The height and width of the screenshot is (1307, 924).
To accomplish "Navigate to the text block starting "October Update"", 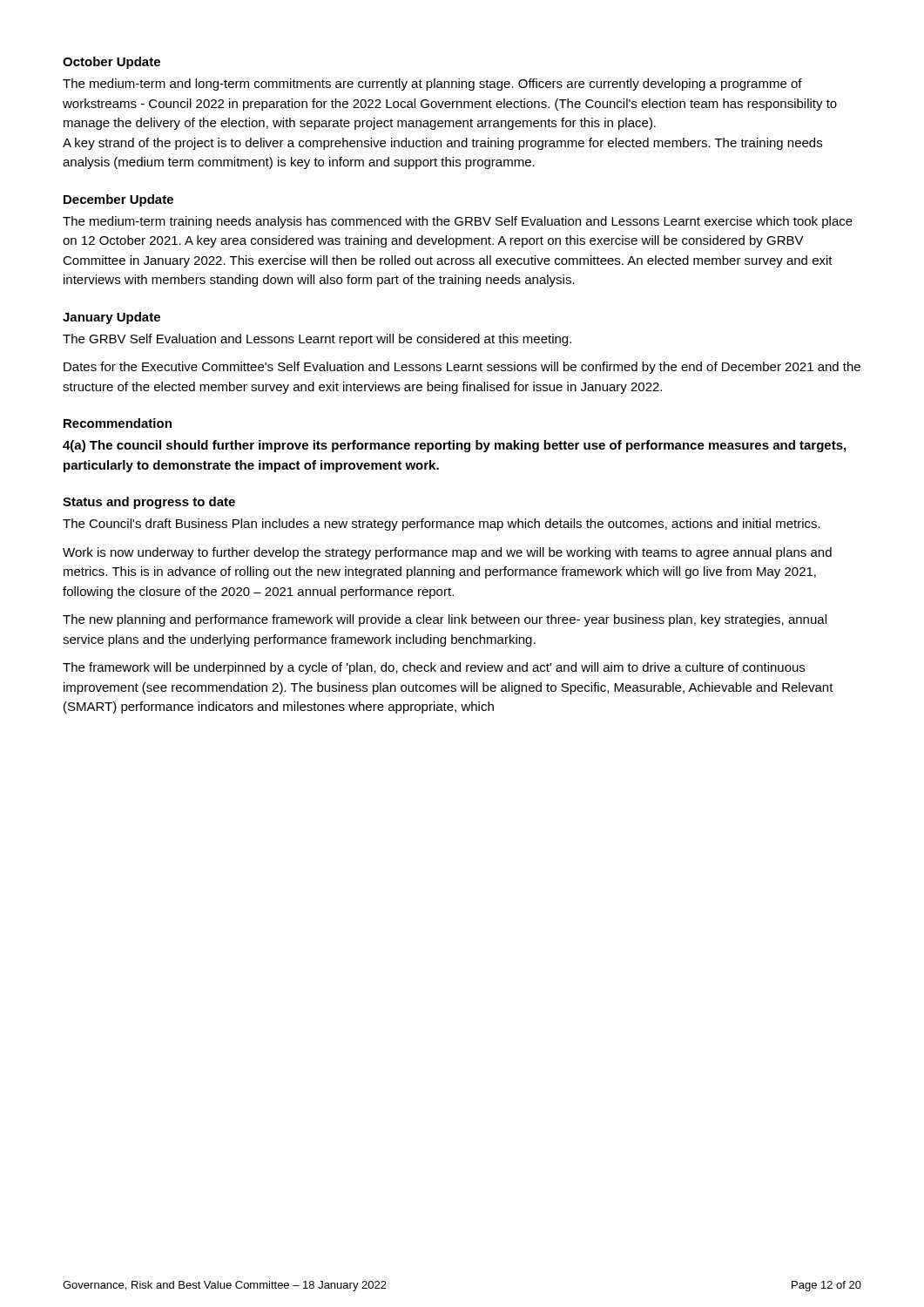I will tap(112, 61).
